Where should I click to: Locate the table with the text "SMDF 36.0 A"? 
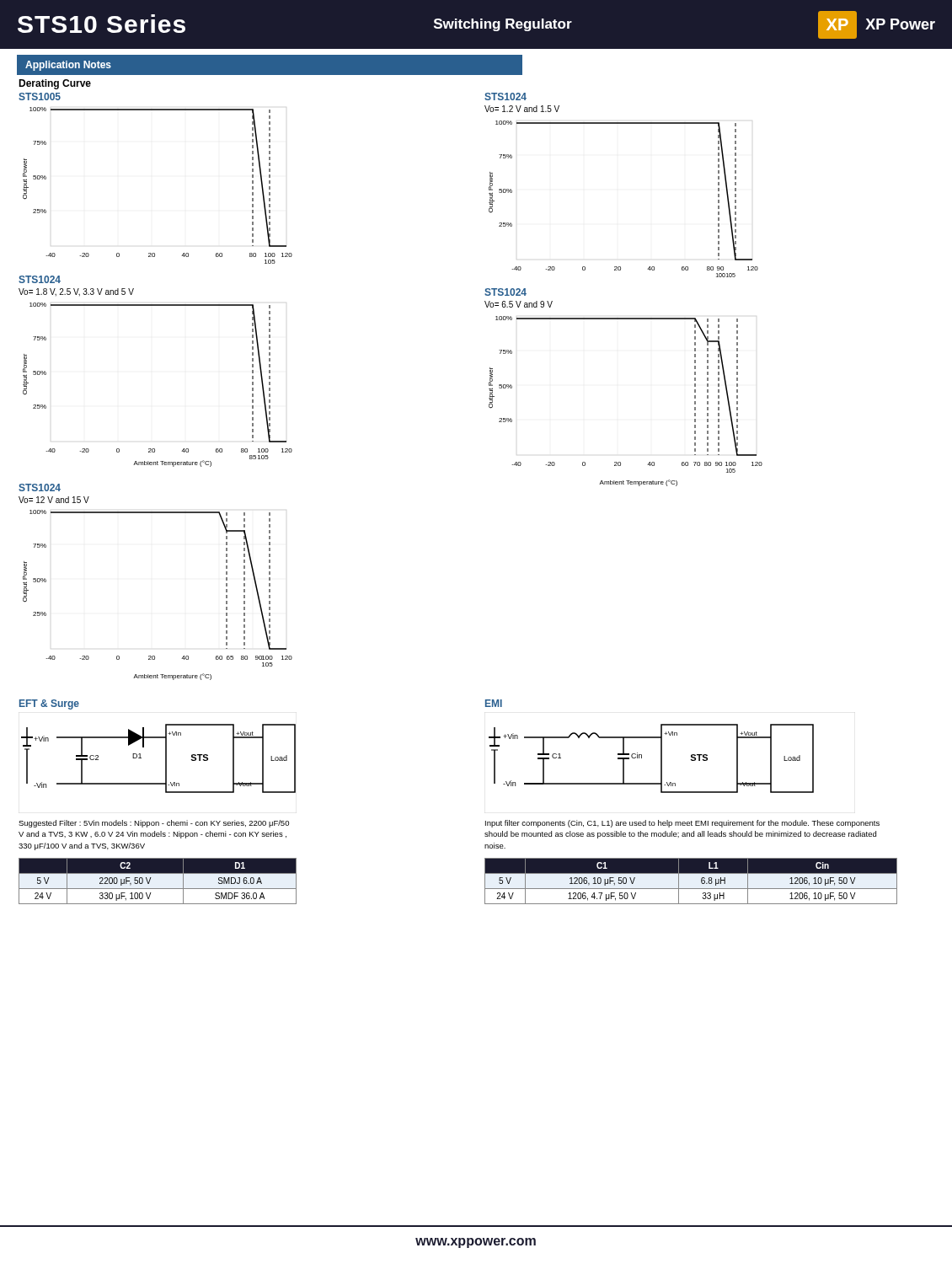click(x=158, y=881)
